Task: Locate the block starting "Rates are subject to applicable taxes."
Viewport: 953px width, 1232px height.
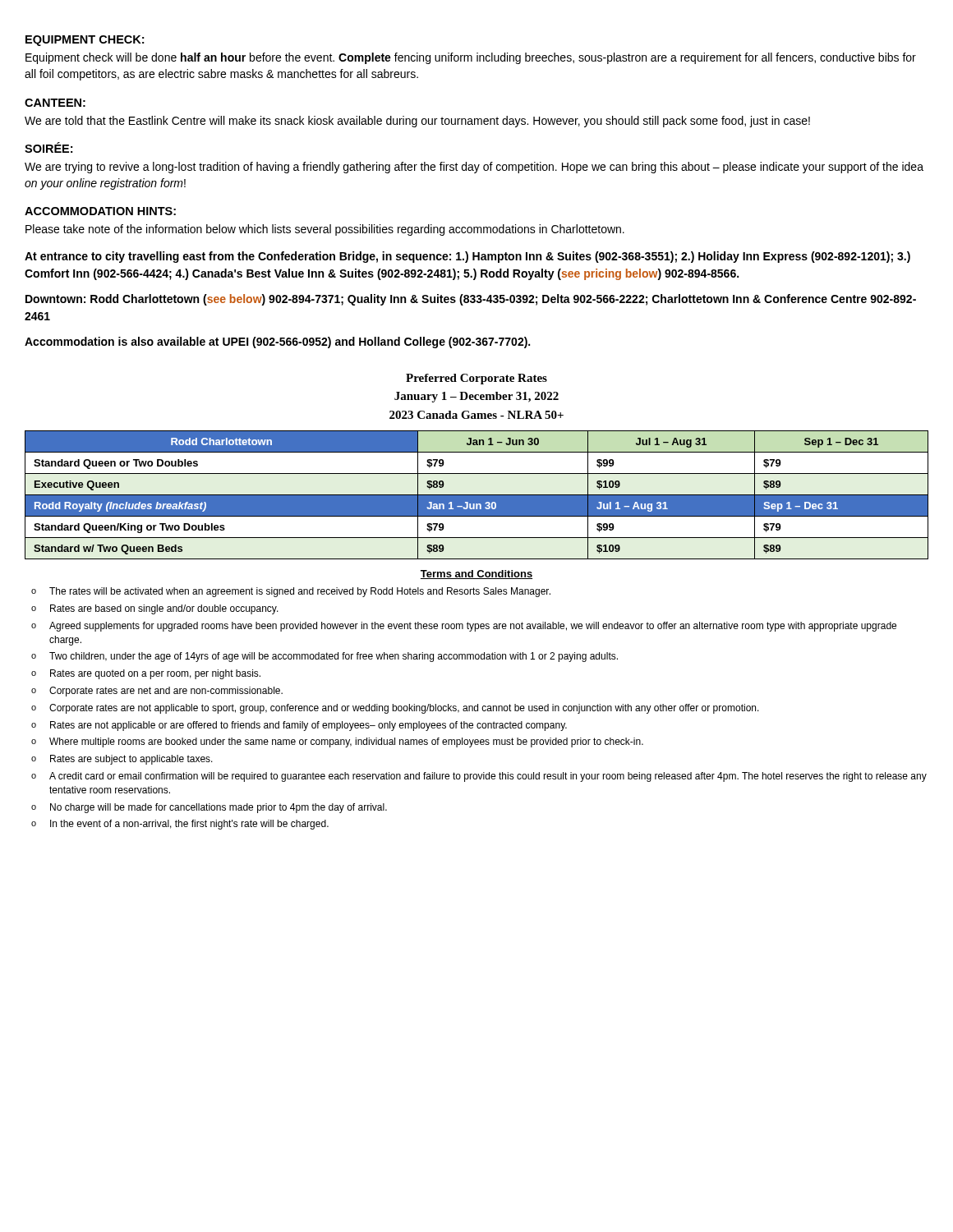Action: (131, 759)
